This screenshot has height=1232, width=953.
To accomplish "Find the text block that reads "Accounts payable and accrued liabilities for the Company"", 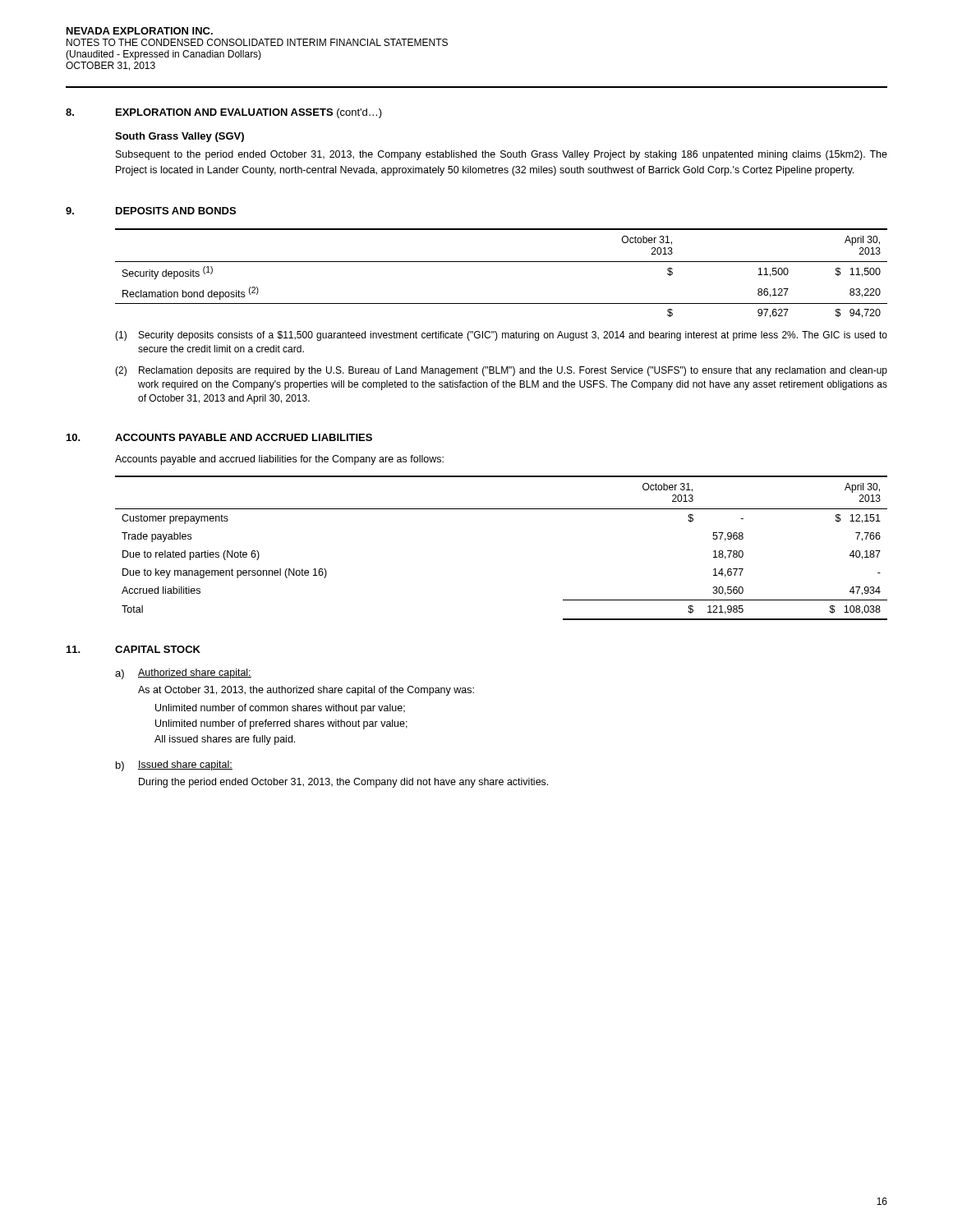I will [280, 459].
